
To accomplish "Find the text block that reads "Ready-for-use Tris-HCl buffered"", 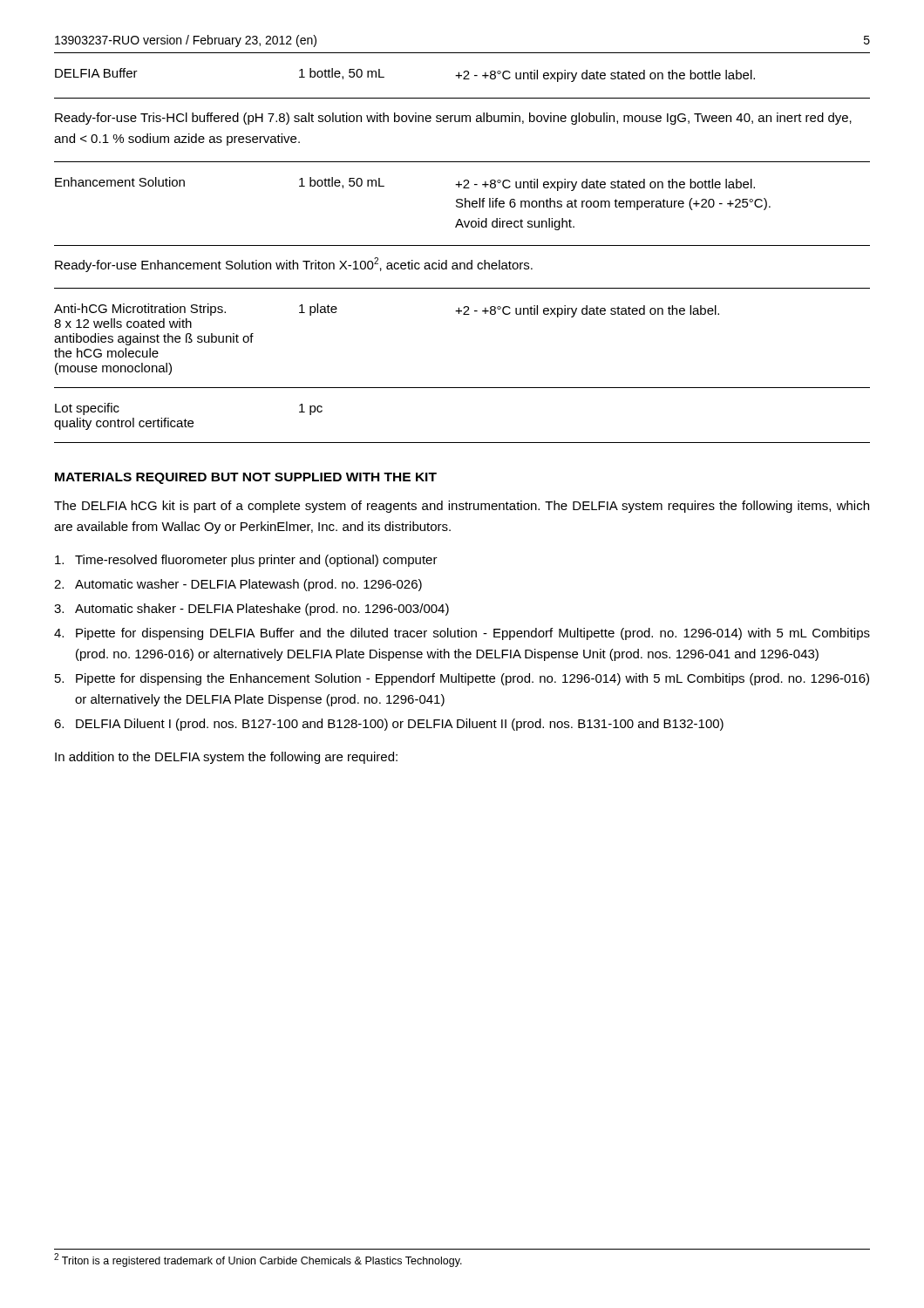I will click(x=453, y=127).
